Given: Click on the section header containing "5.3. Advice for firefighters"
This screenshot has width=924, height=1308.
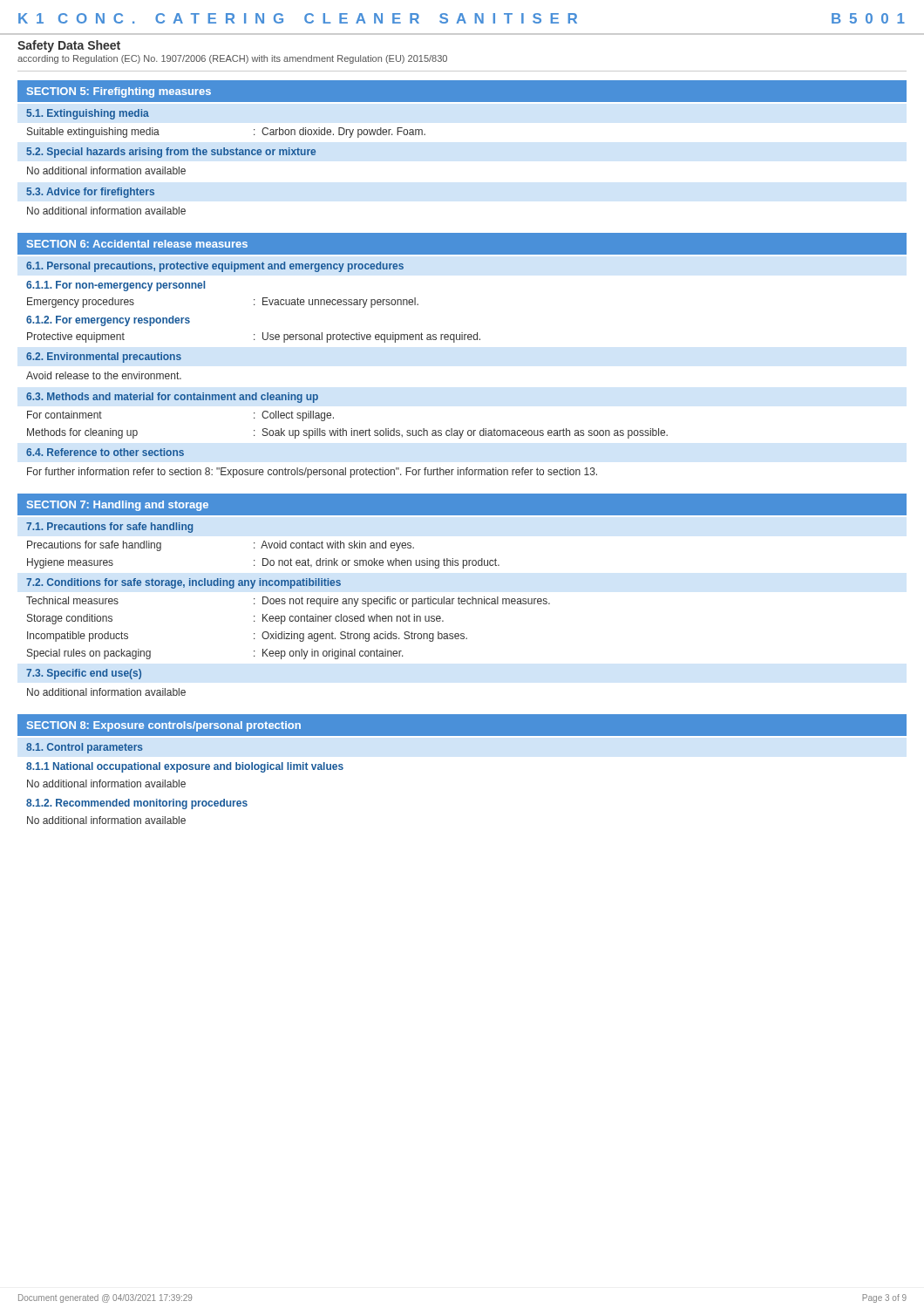Looking at the screenshot, I should pos(91,192).
